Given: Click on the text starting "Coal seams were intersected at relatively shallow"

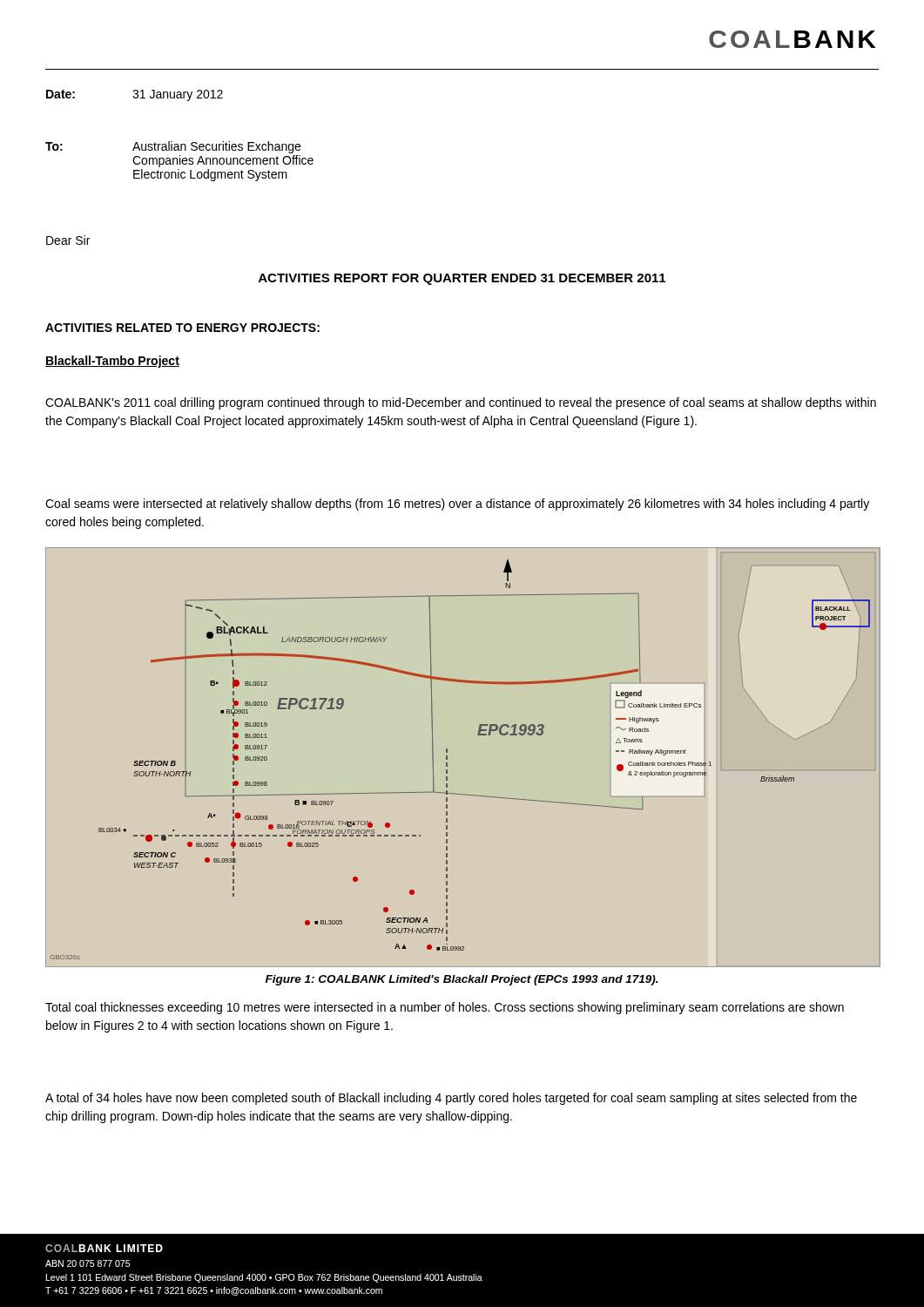Looking at the screenshot, I should pyautogui.click(x=457, y=513).
